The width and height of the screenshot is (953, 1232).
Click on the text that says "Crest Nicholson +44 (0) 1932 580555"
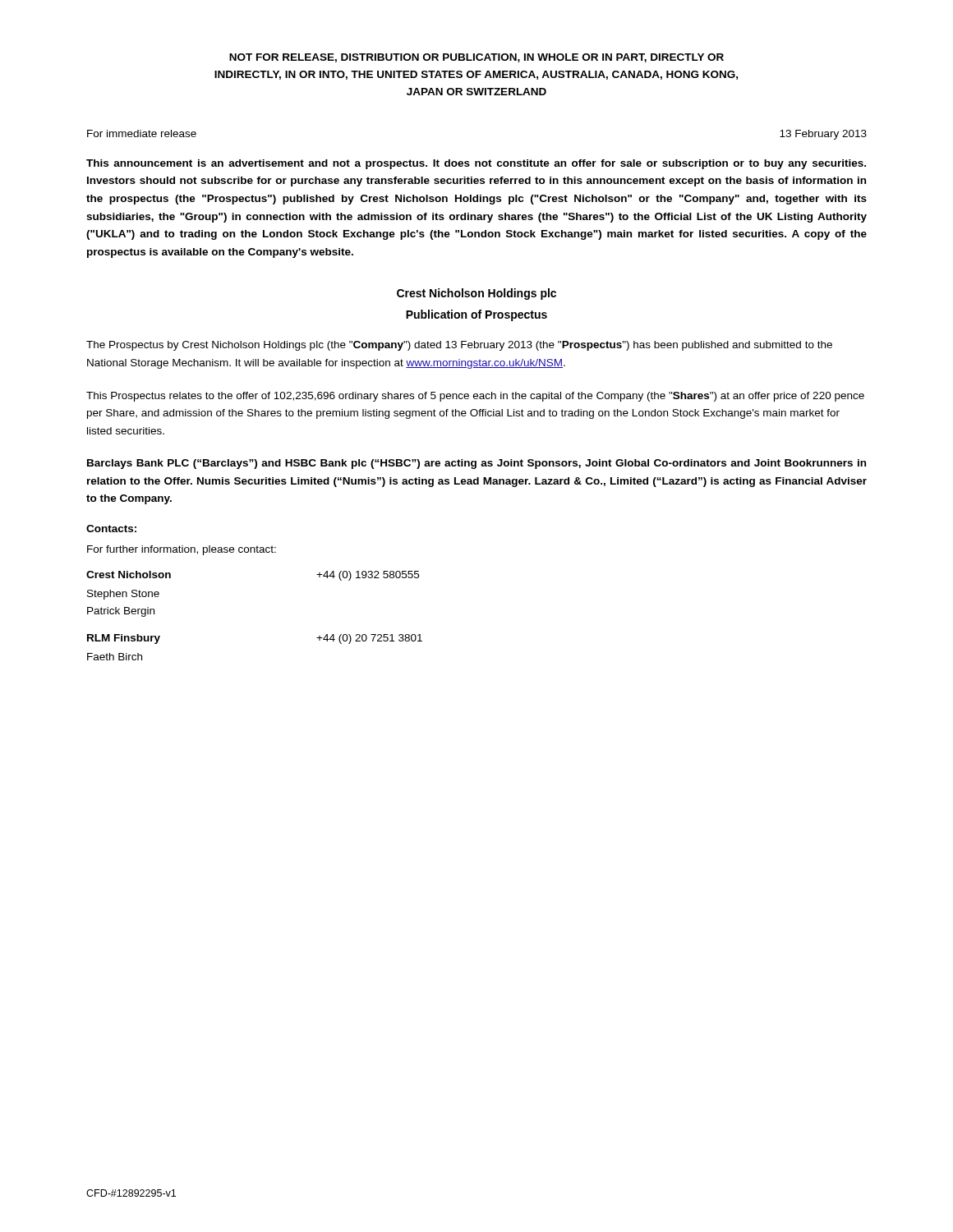click(127, 575)
